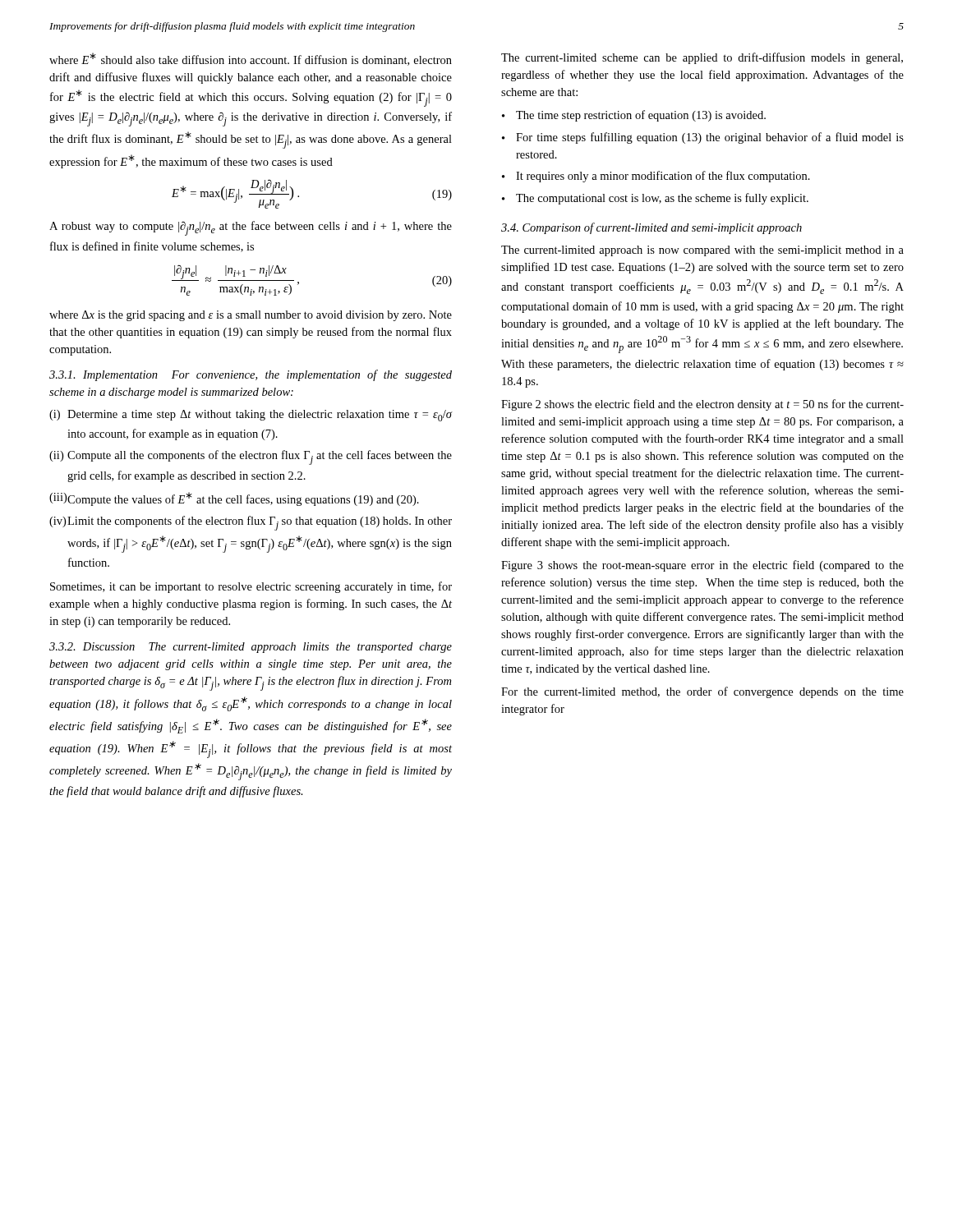Click on the text block starting "The current-limited scheme"
Image resolution: width=953 pixels, height=1232 pixels.
(702, 75)
